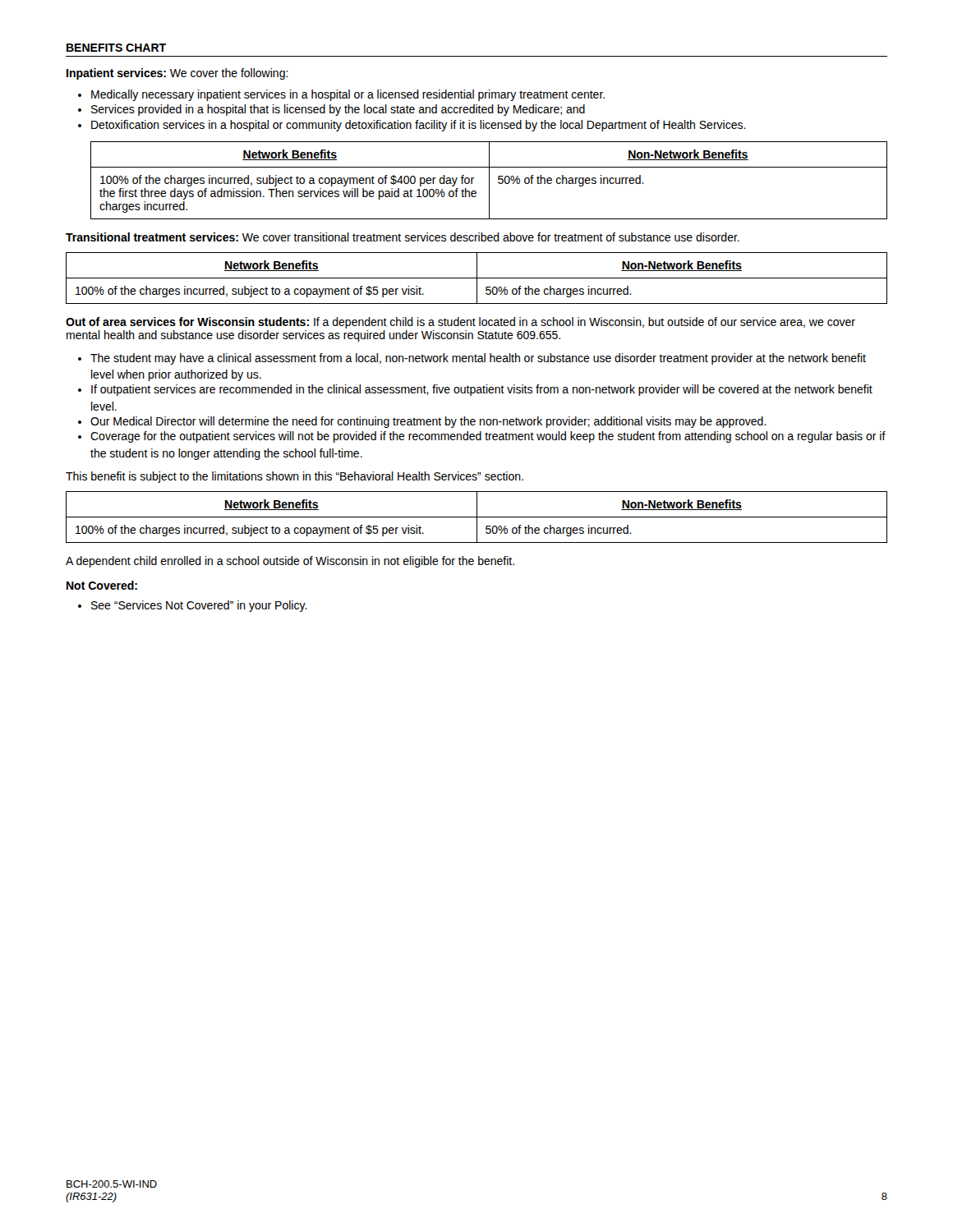The width and height of the screenshot is (953, 1232).
Task: Find the text block starting "Coverage for the outpatient services will not"
Action: click(x=476, y=445)
